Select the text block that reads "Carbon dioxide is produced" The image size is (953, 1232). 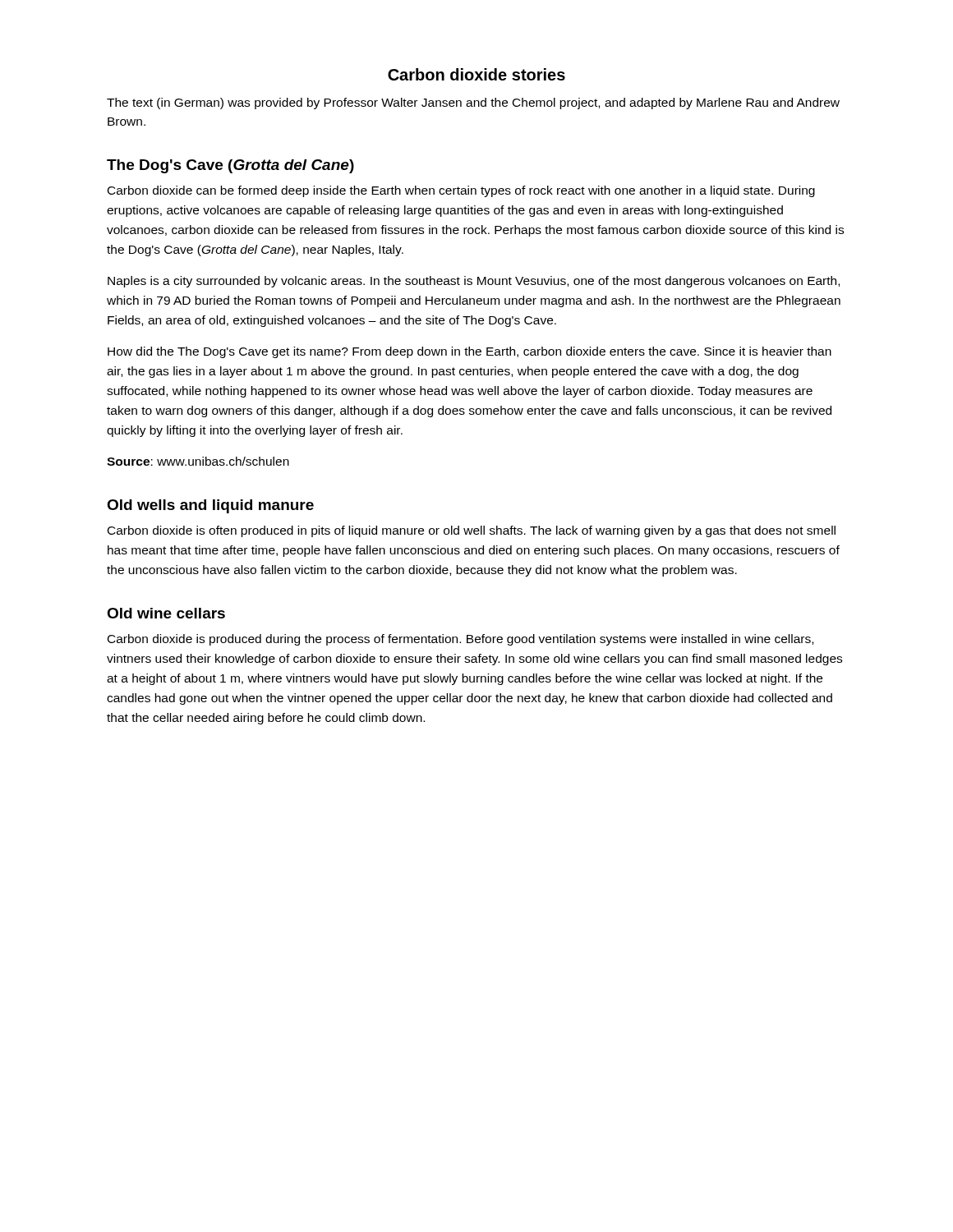tap(475, 678)
